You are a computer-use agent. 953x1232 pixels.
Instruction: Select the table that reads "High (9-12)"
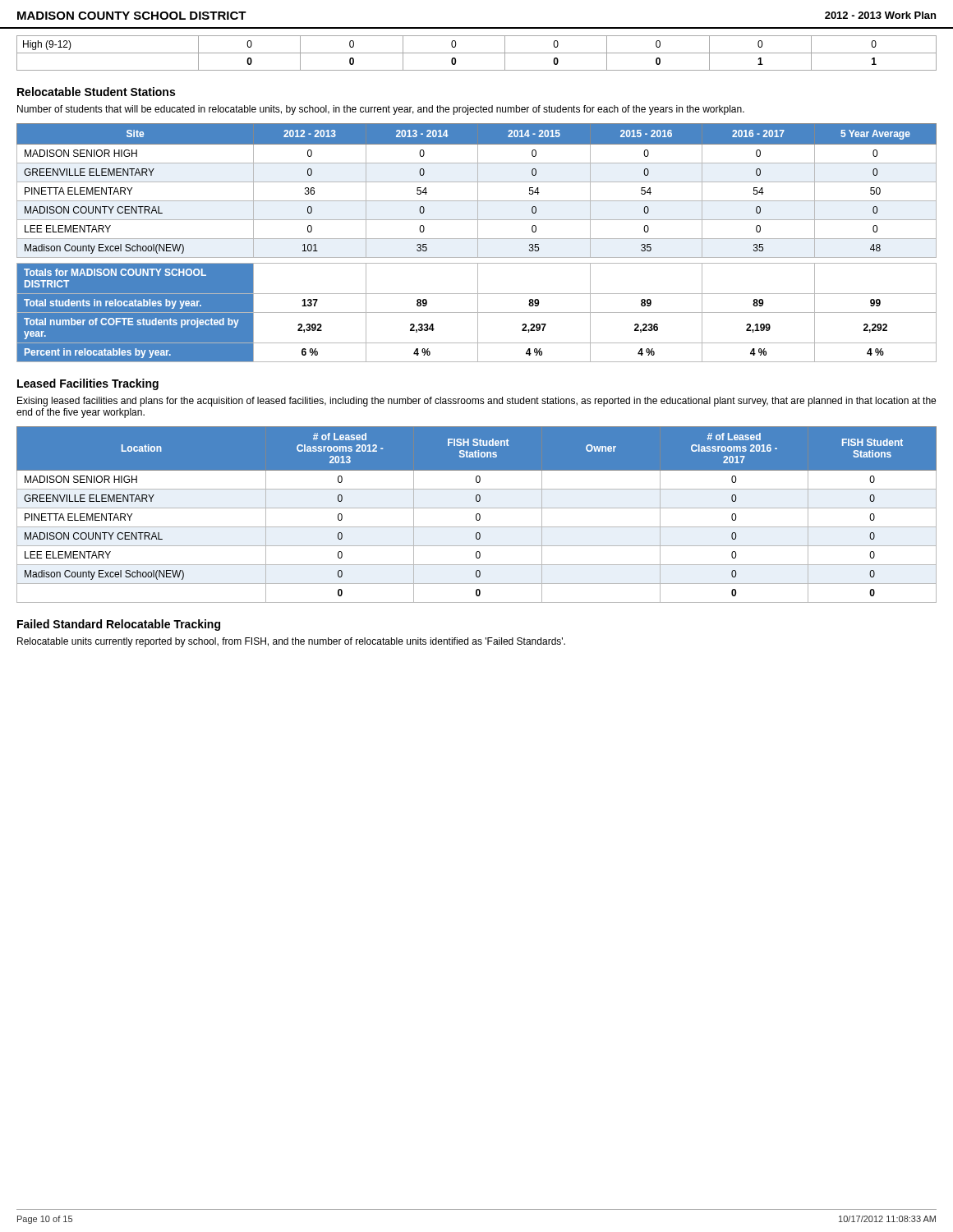476,53
